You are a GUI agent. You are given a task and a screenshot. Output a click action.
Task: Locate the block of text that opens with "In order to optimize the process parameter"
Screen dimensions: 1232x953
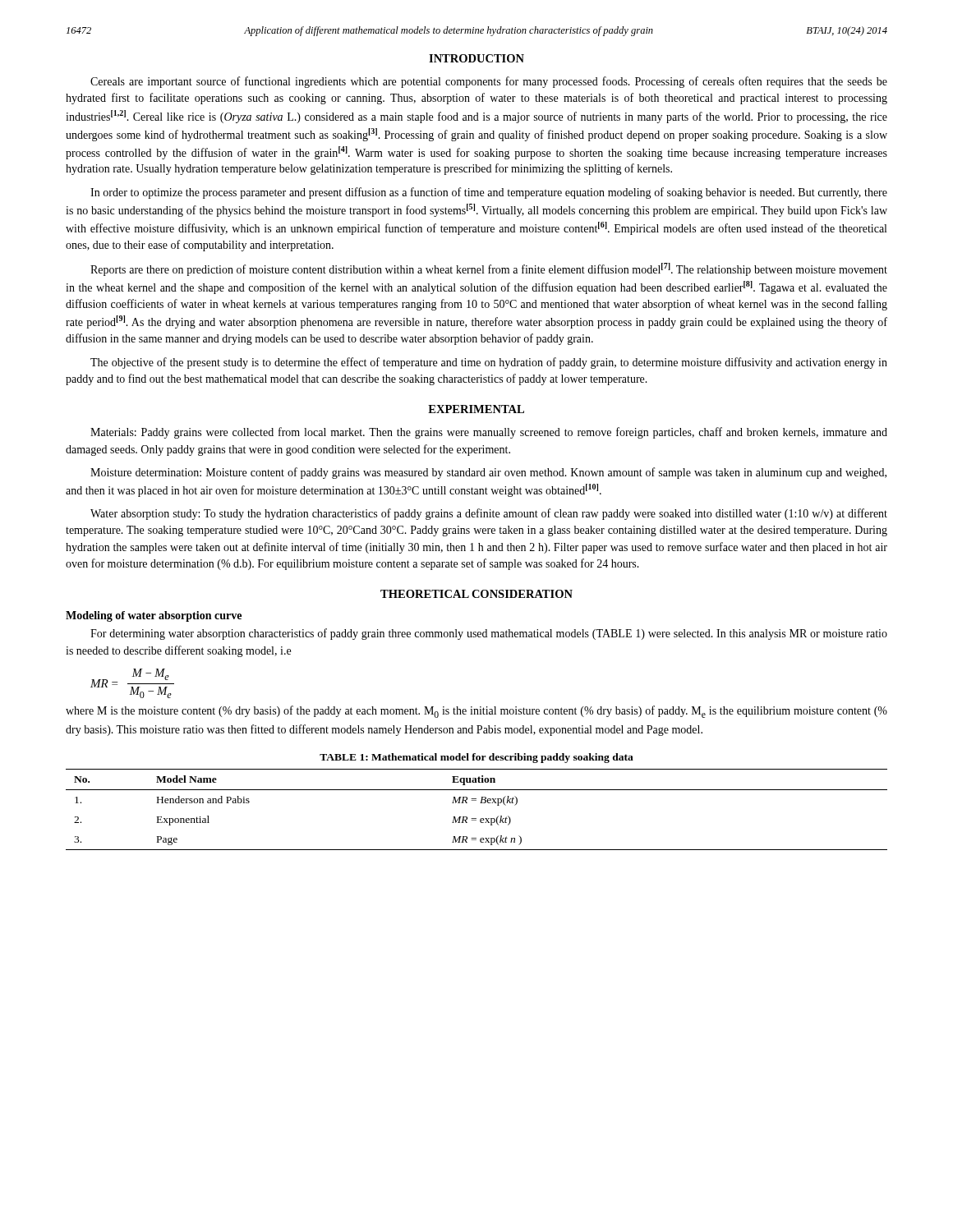tap(476, 219)
